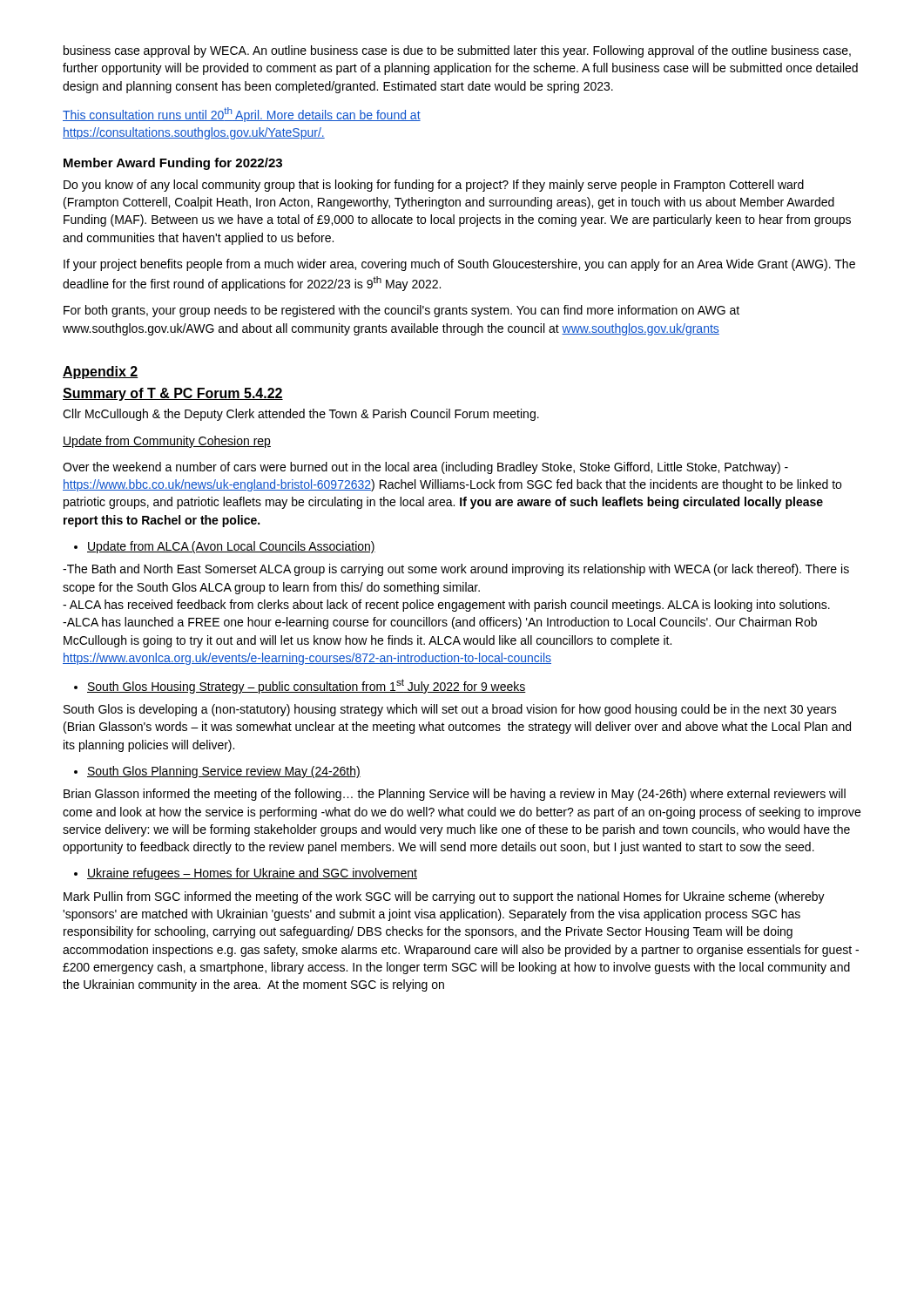This screenshot has height=1307, width=924.
Task: Locate the section header that says "Member Award Funding for"
Action: coord(173,164)
